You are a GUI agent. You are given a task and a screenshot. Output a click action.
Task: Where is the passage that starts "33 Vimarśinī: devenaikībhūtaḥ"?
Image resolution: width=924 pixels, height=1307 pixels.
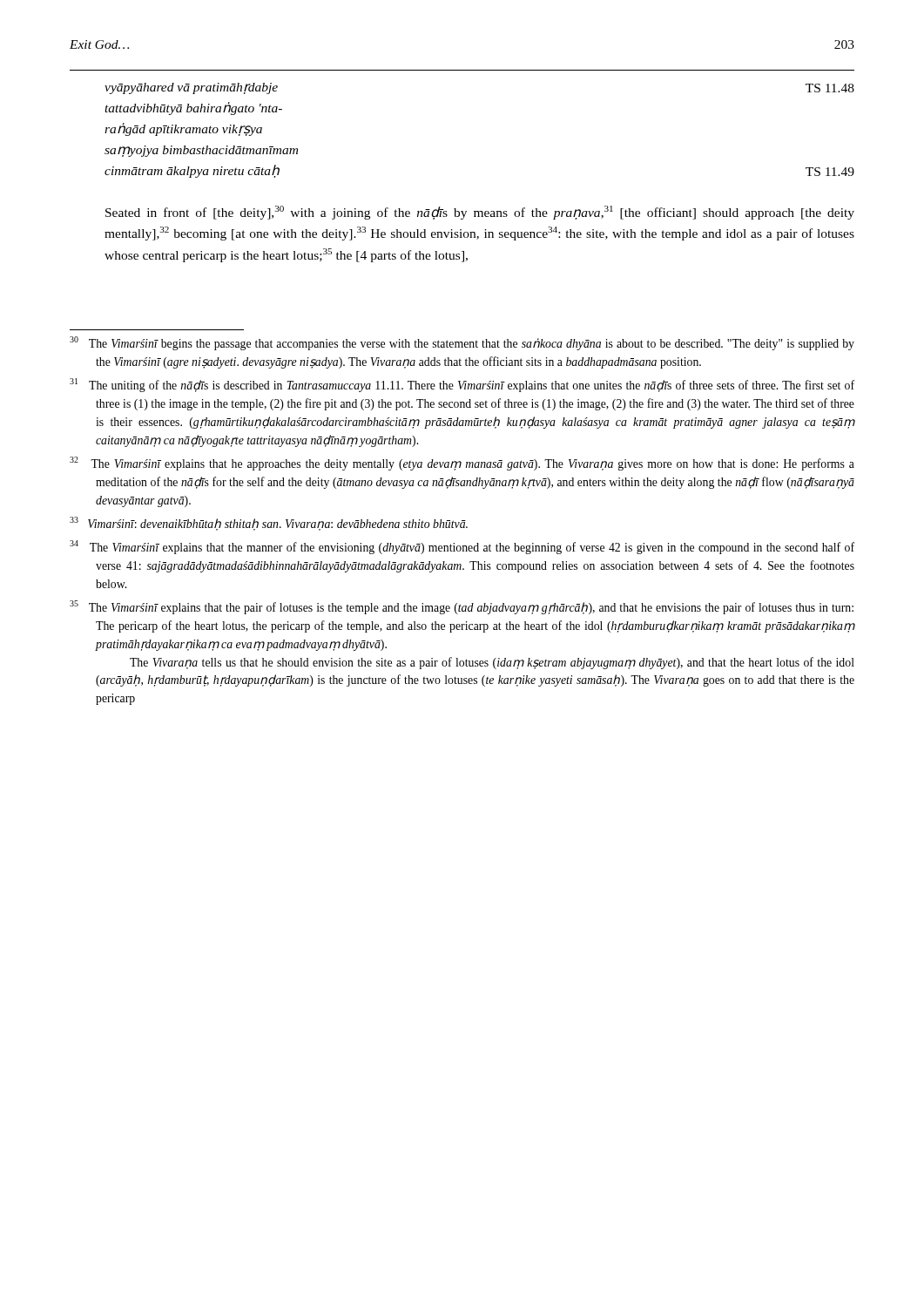click(269, 523)
